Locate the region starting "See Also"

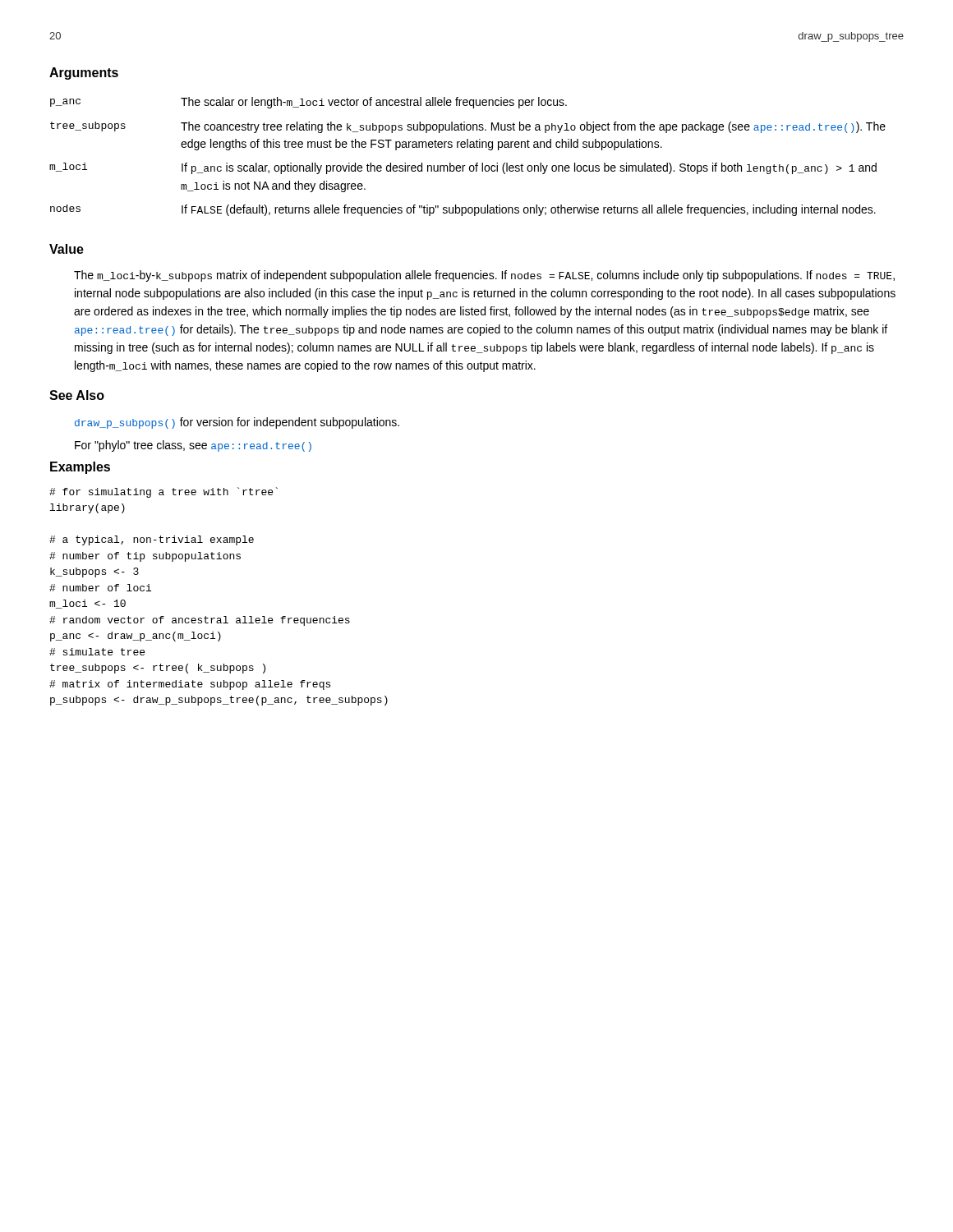point(77,395)
